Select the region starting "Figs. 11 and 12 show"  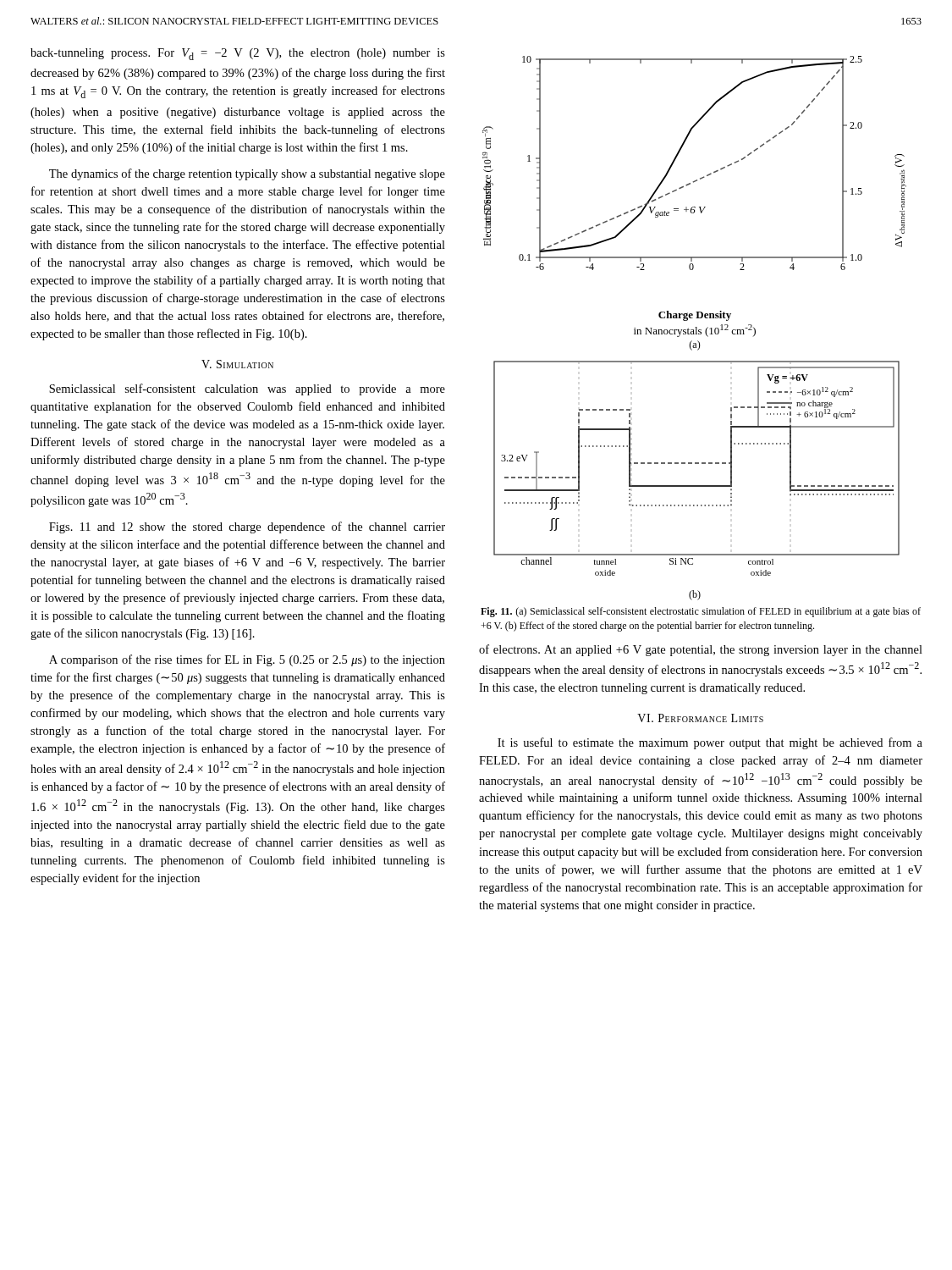pos(238,580)
